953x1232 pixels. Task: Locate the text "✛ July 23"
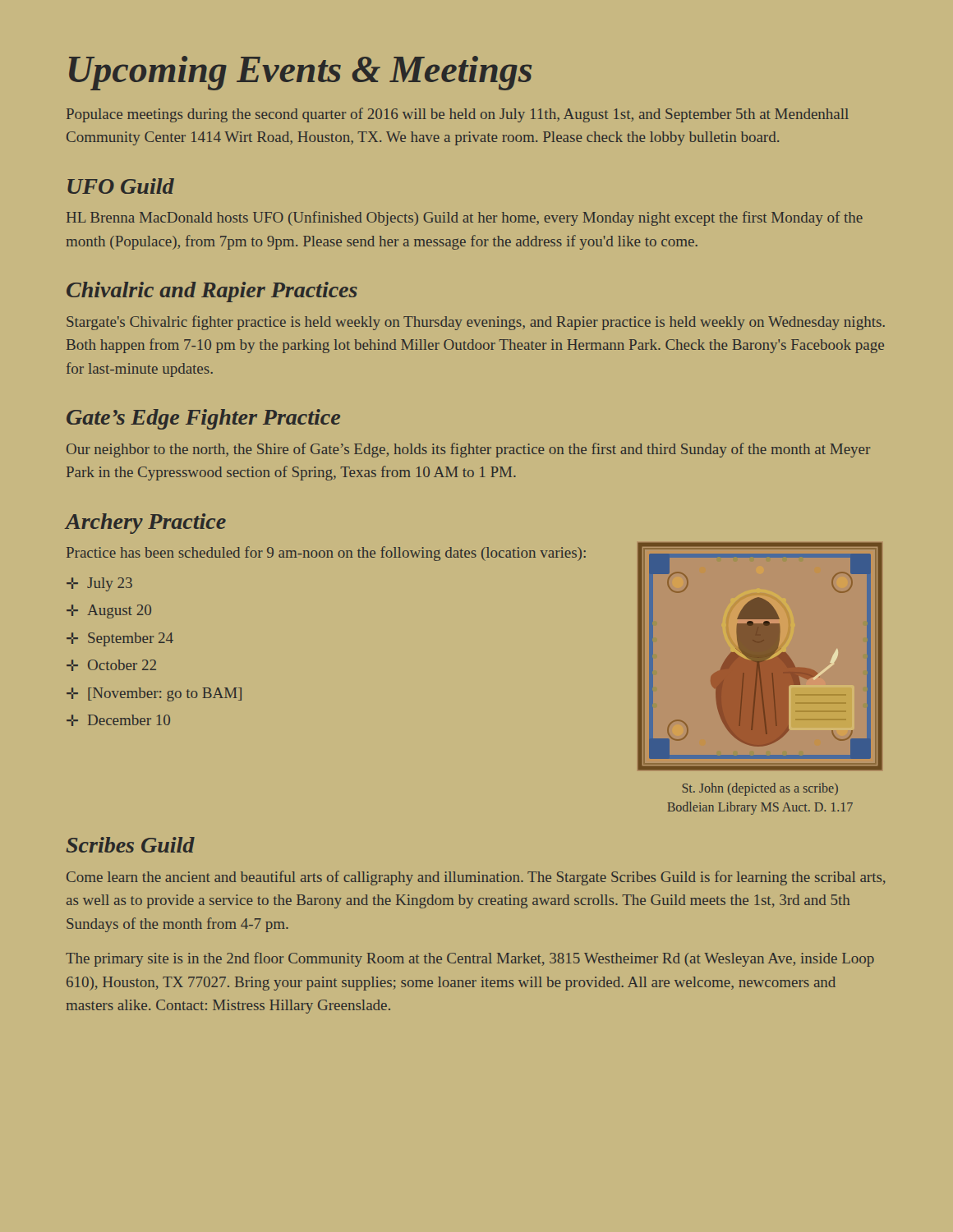coord(99,584)
